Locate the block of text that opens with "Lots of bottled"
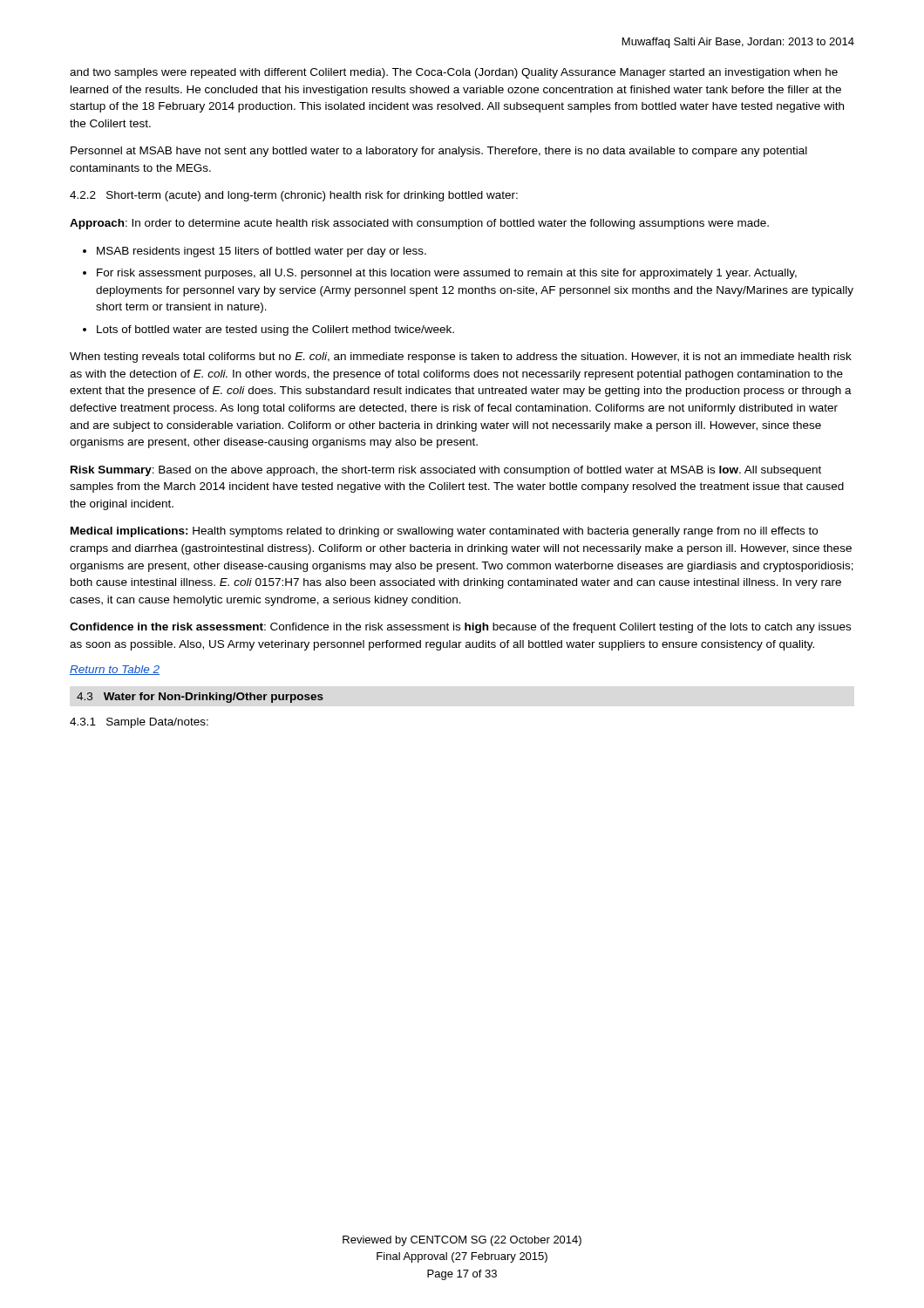924x1308 pixels. tap(275, 329)
